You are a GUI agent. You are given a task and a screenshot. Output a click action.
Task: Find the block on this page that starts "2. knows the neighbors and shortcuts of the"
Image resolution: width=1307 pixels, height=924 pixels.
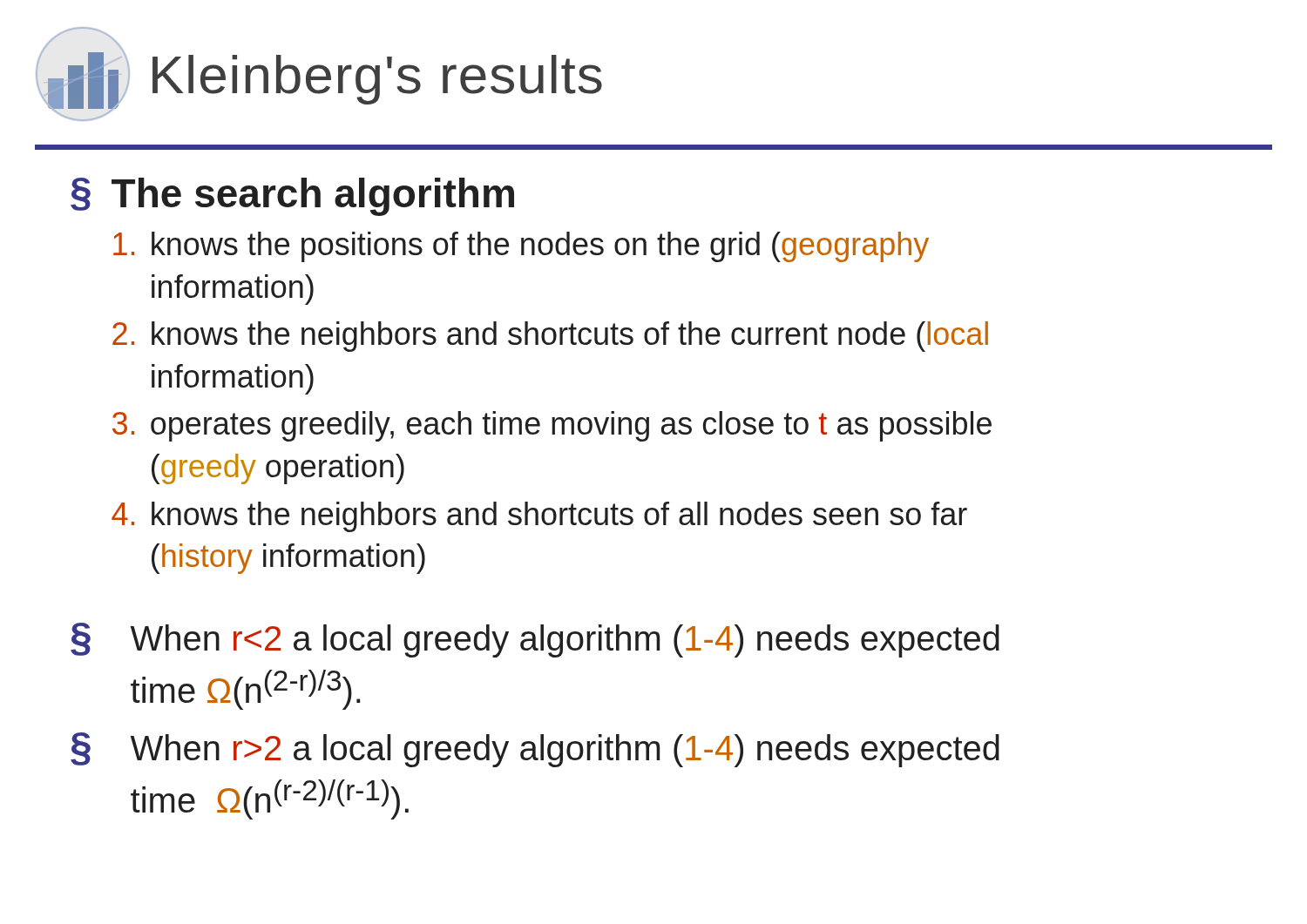point(551,356)
